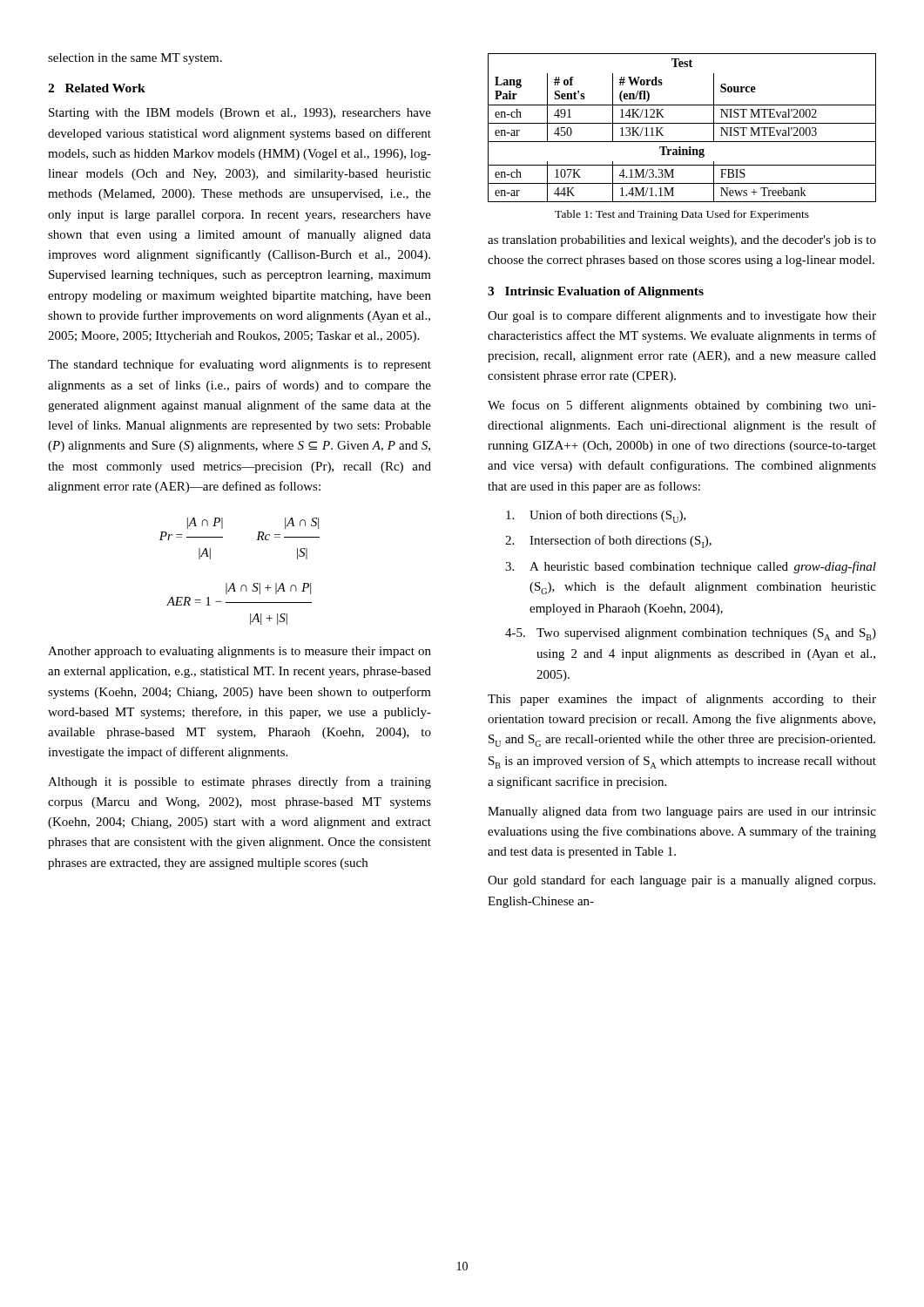Select the table that reads "# Words (en/fl)"
The height and width of the screenshot is (1307, 924).
click(682, 128)
